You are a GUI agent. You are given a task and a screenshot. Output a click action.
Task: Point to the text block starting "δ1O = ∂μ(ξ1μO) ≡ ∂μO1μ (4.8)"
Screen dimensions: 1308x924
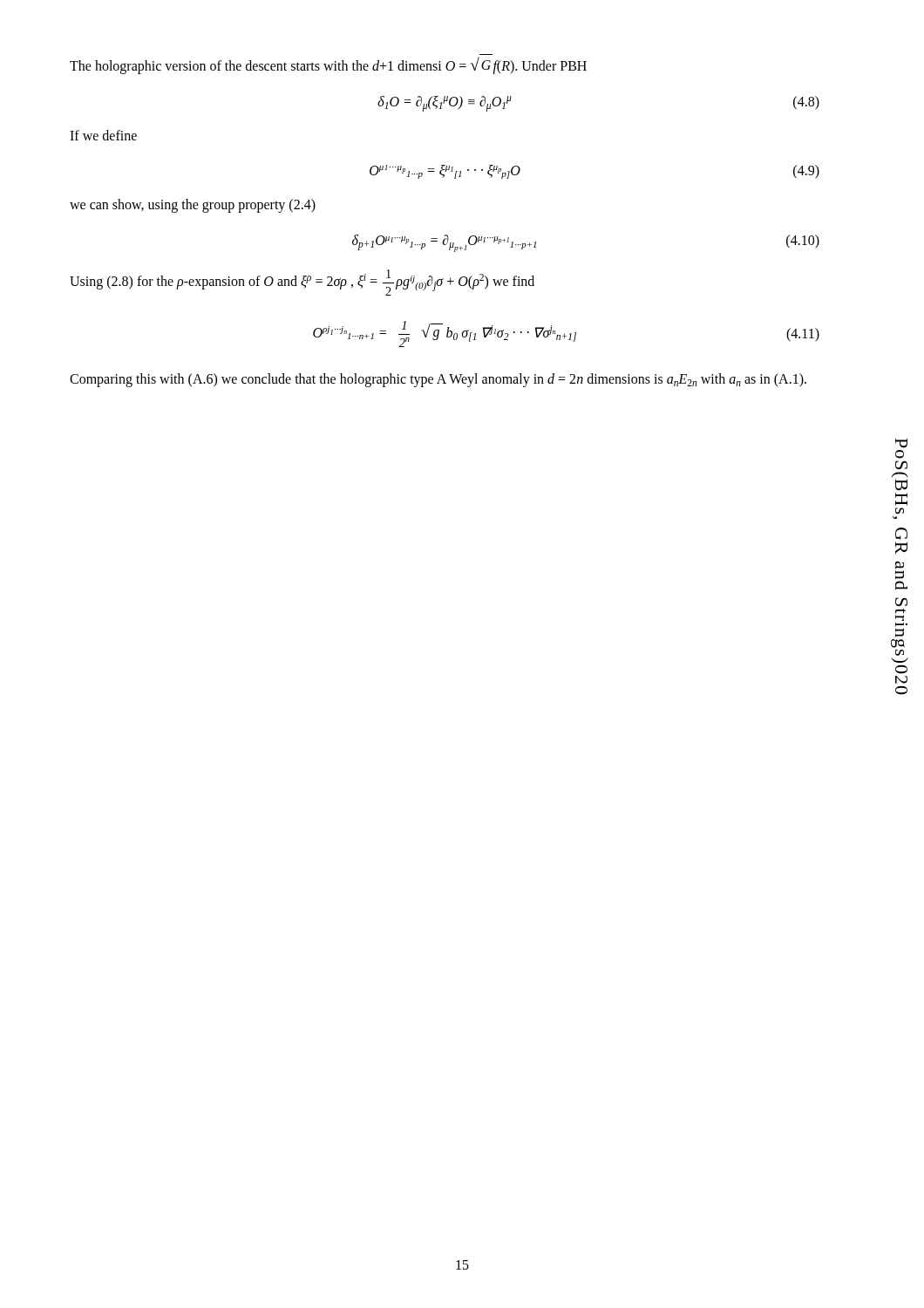tap(444, 102)
